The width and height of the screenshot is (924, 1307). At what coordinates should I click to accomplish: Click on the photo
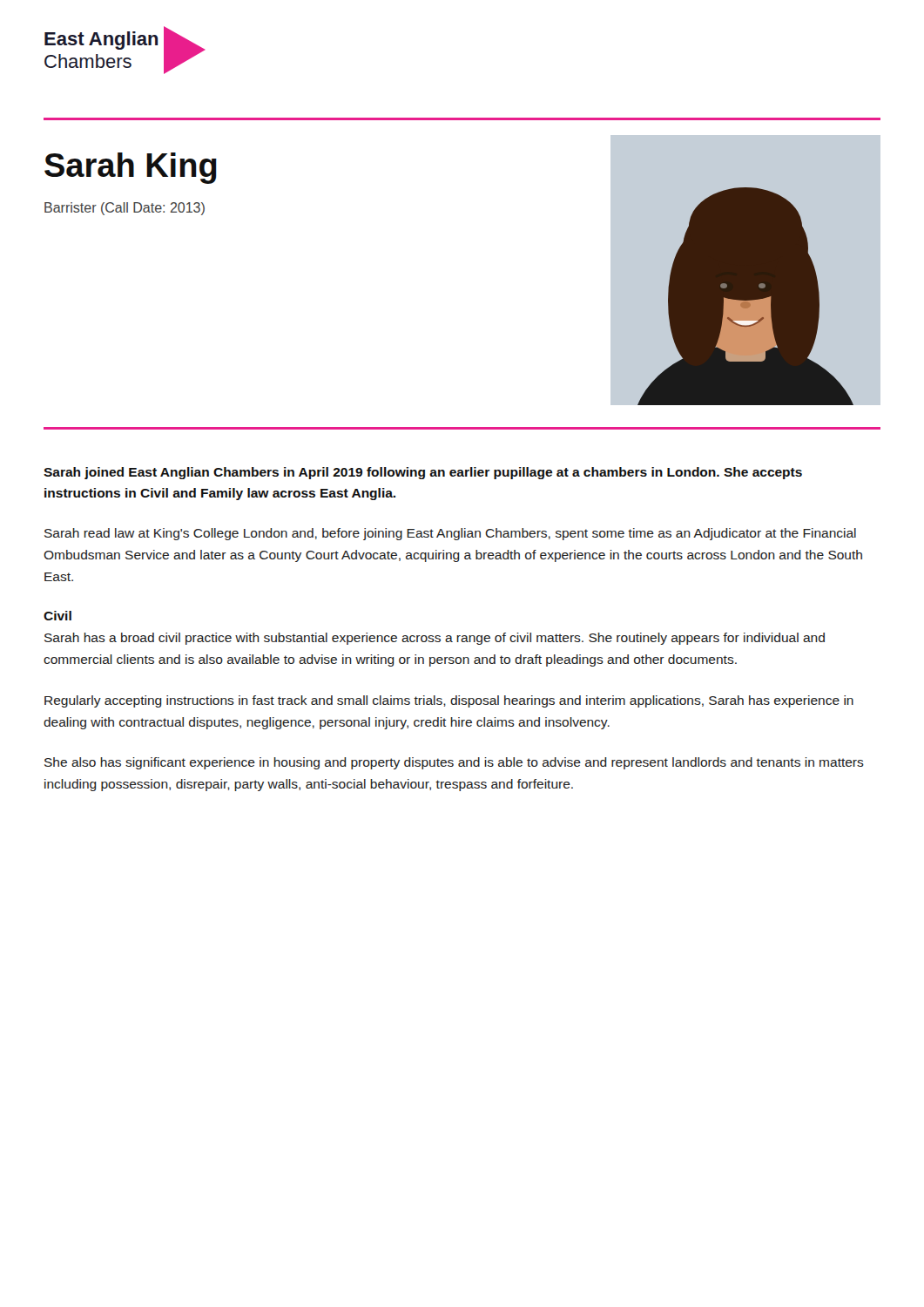tap(745, 270)
